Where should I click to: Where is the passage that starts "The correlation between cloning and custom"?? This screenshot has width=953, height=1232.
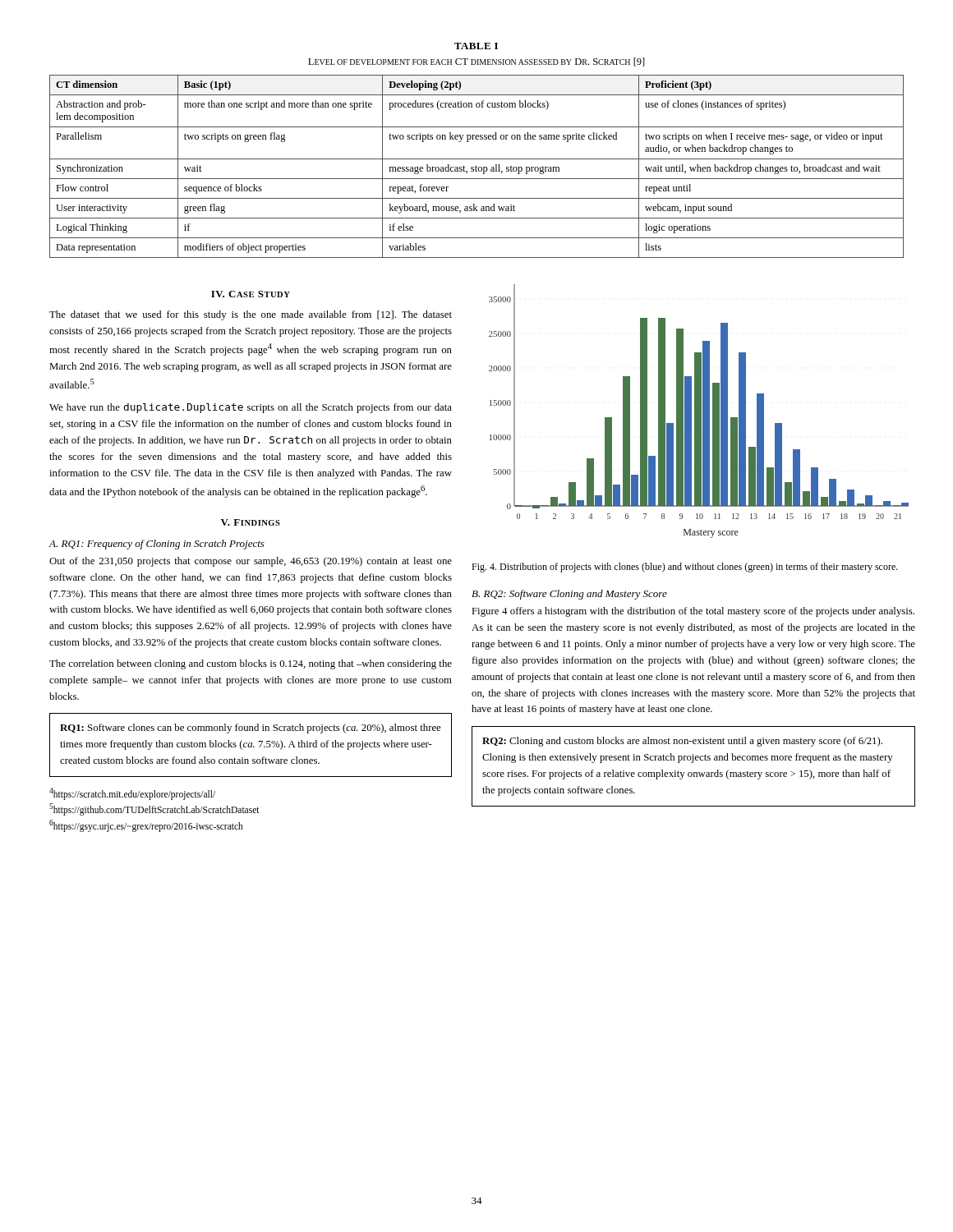pos(251,680)
